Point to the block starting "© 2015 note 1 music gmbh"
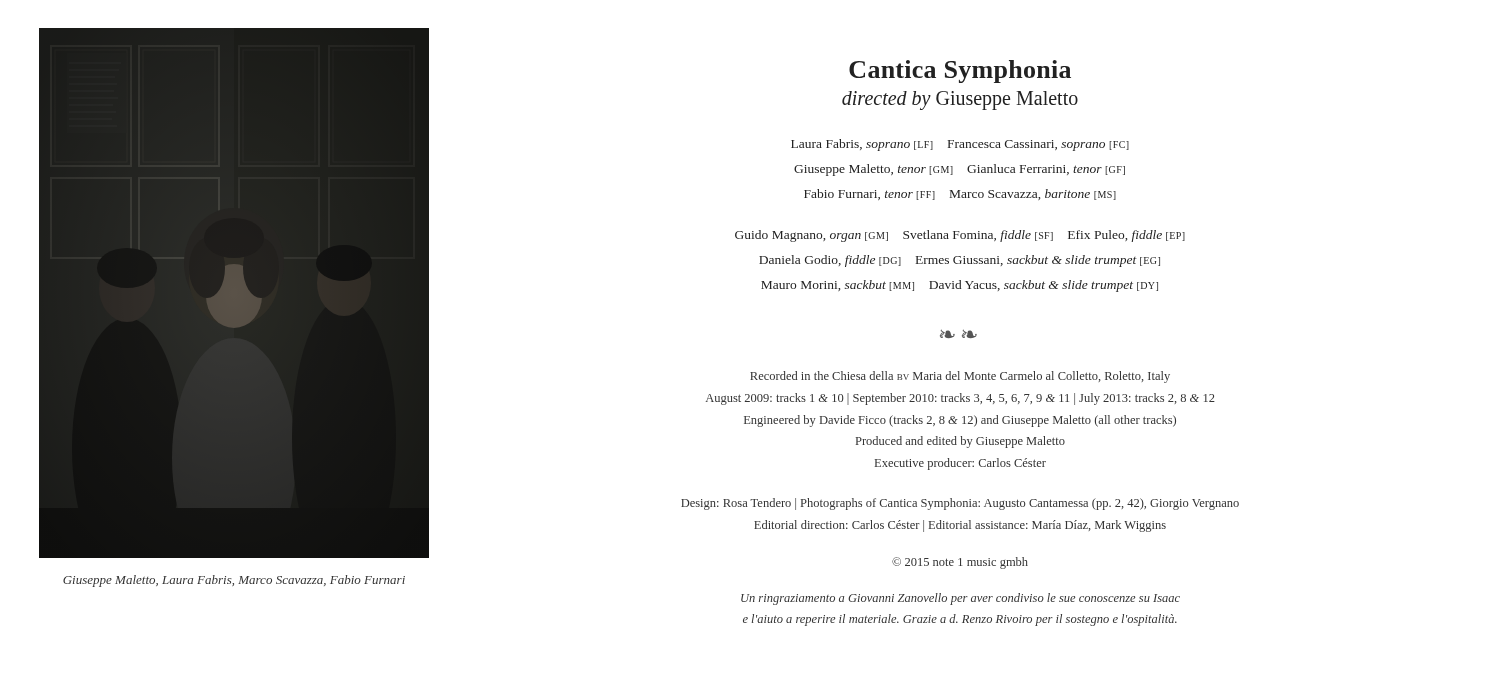This screenshot has width=1500, height=683. pyautogui.click(x=960, y=562)
